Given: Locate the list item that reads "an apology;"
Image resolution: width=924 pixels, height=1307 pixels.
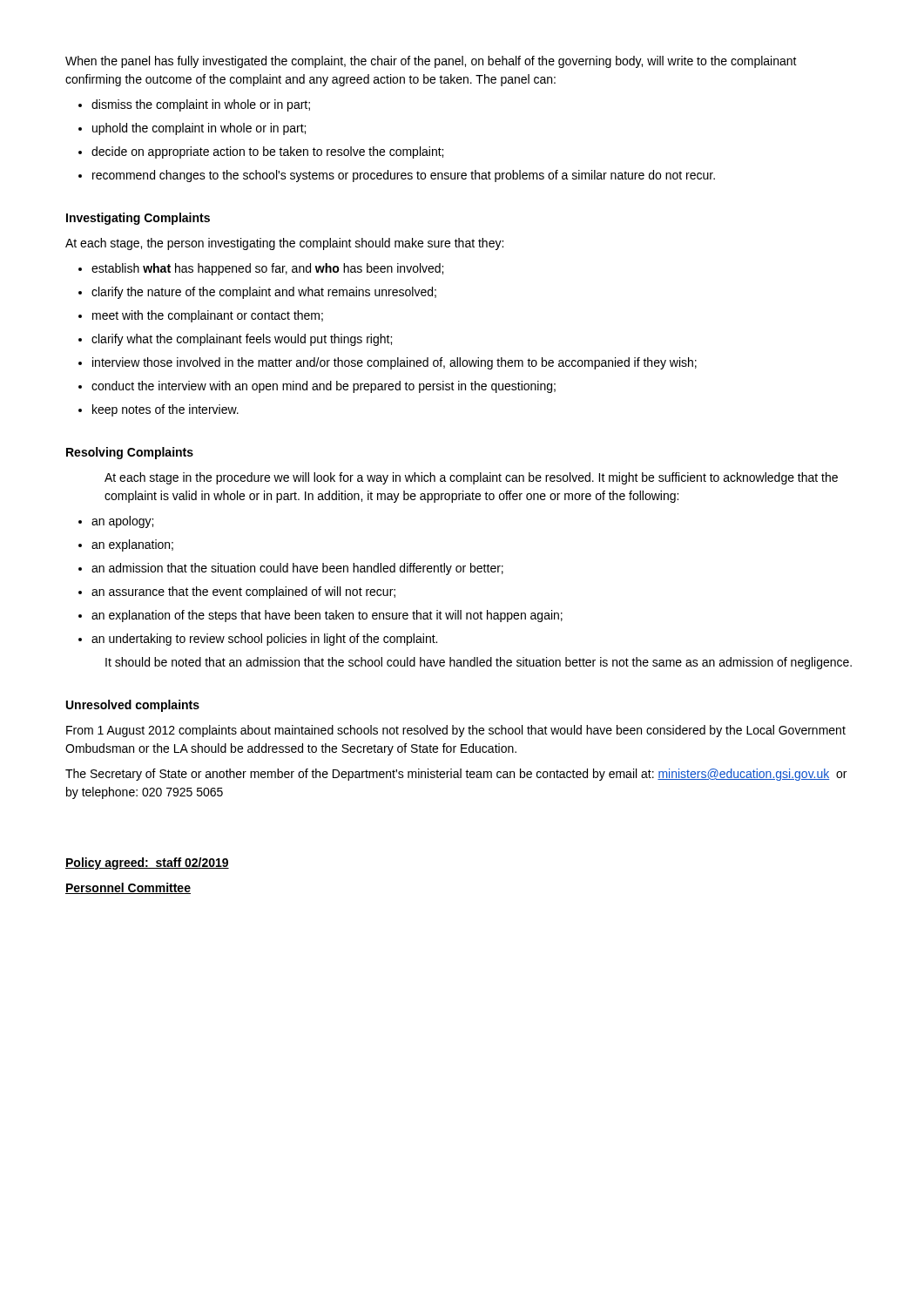Looking at the screenshot, I should 122,522.
